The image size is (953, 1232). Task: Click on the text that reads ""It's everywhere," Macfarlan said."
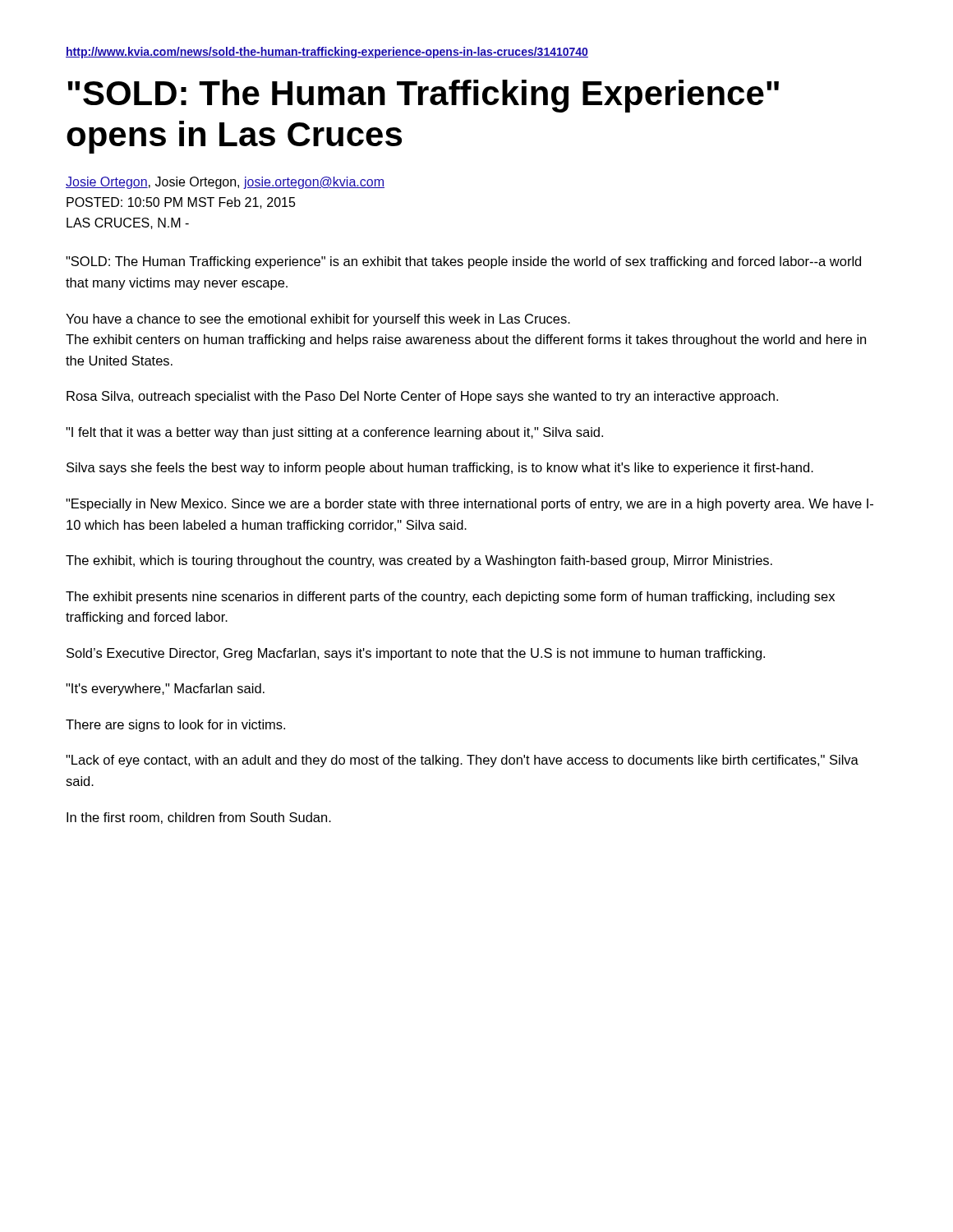tap(166, 689)
